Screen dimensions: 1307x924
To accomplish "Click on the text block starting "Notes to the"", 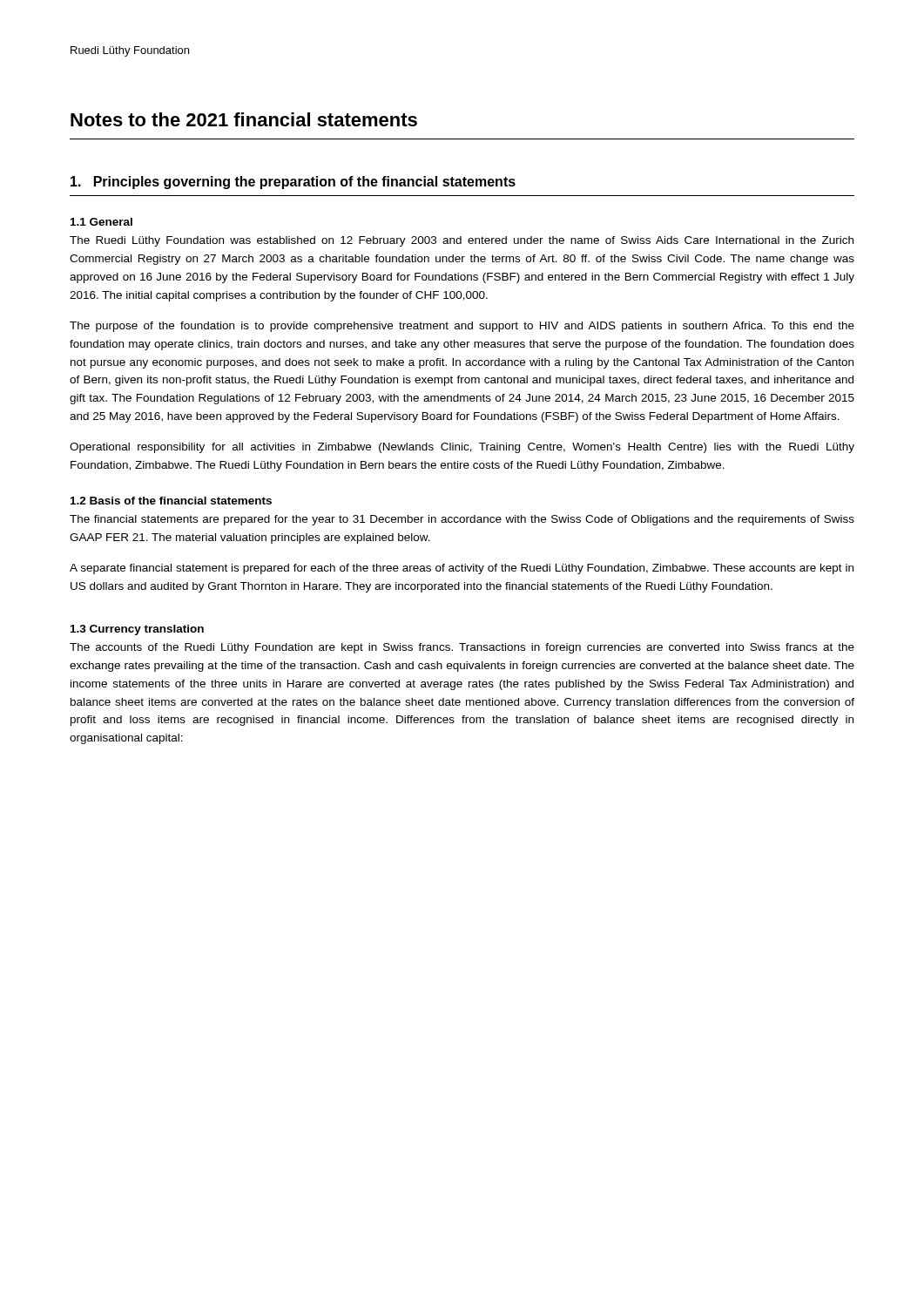I will pyautogui.click(x=244, y=120).
